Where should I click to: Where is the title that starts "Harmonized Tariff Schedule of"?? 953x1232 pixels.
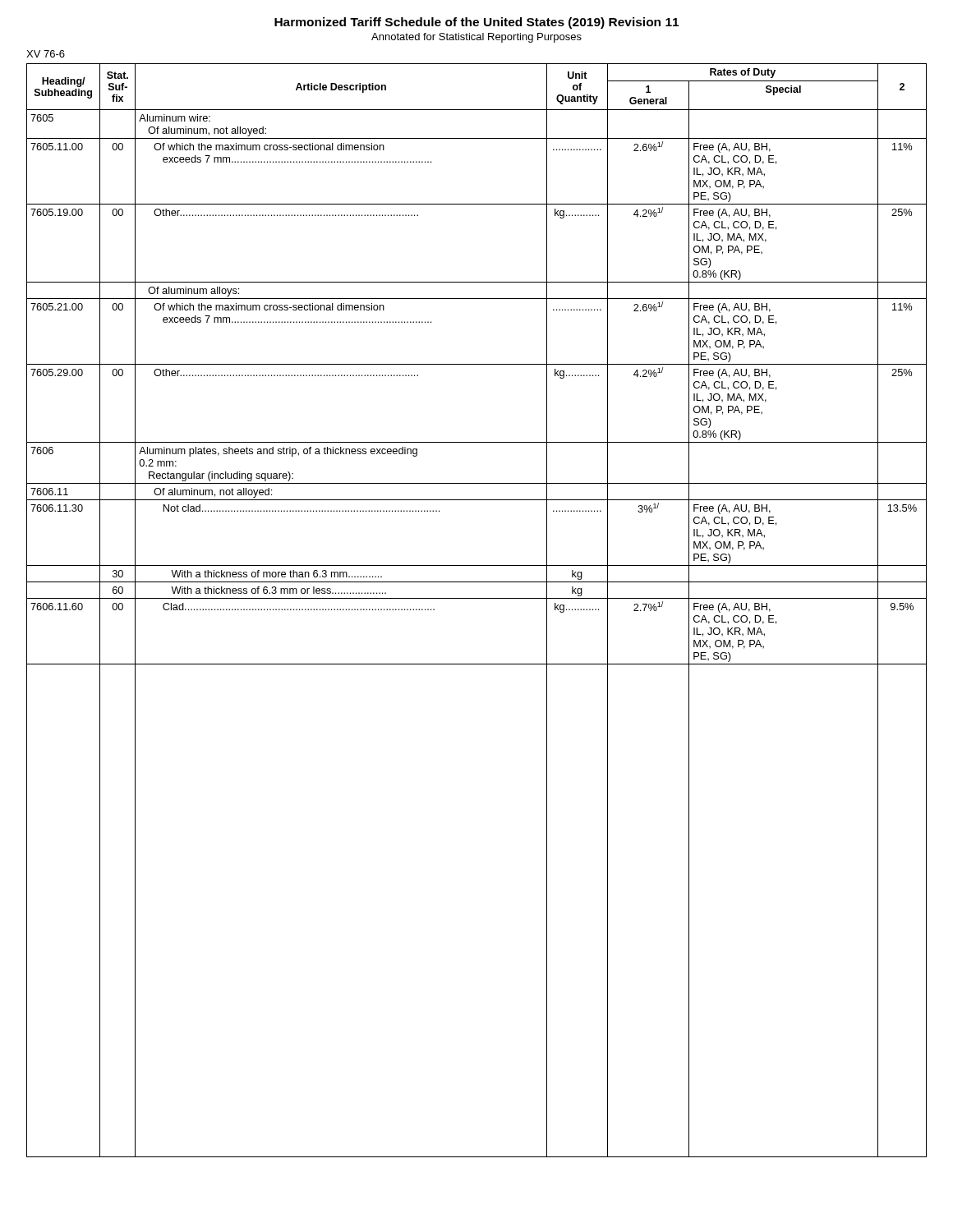[x=476, y=22]
